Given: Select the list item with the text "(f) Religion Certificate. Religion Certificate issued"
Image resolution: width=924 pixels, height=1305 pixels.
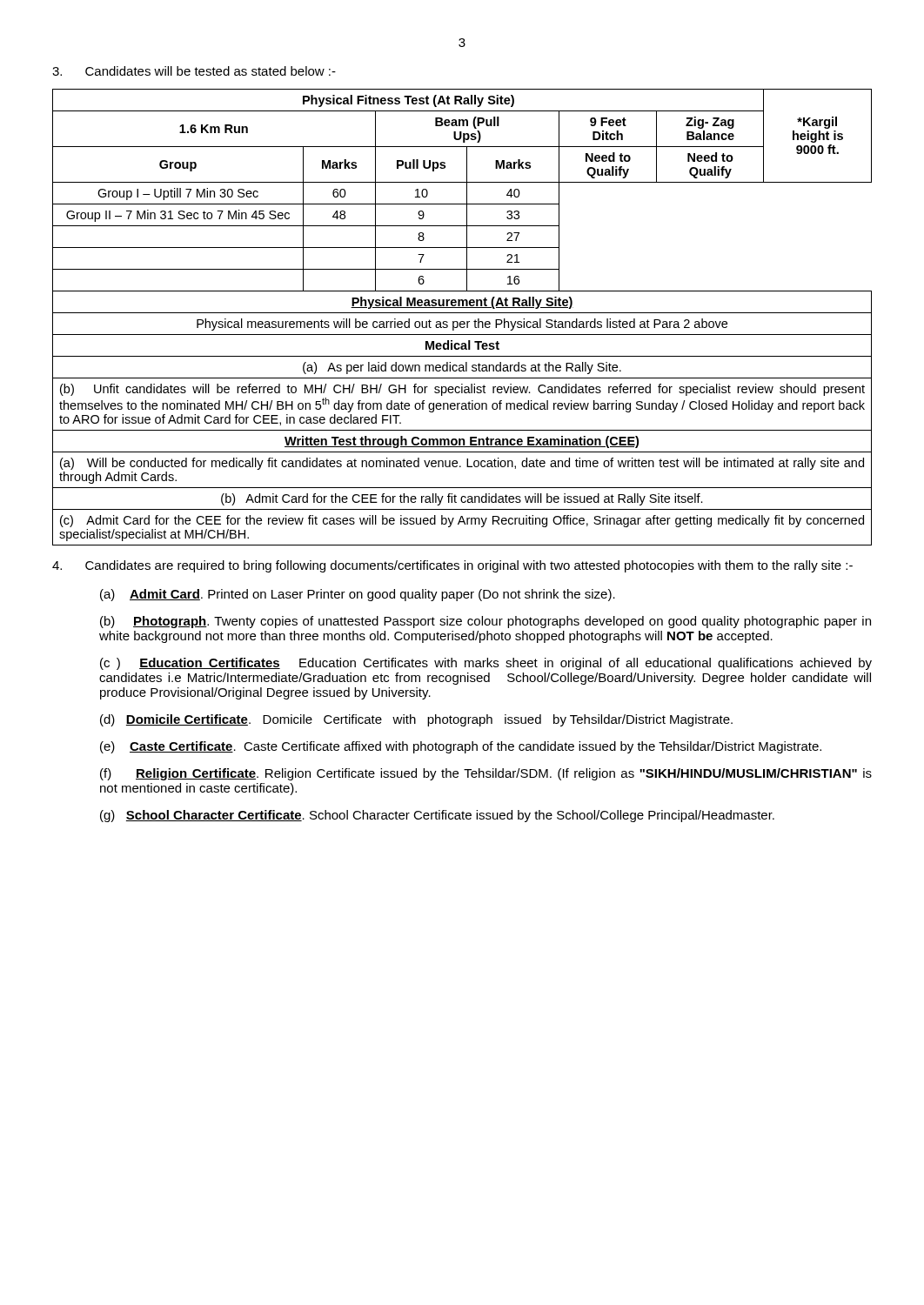Looking at the screenshot, I should (x=485, y=780).
